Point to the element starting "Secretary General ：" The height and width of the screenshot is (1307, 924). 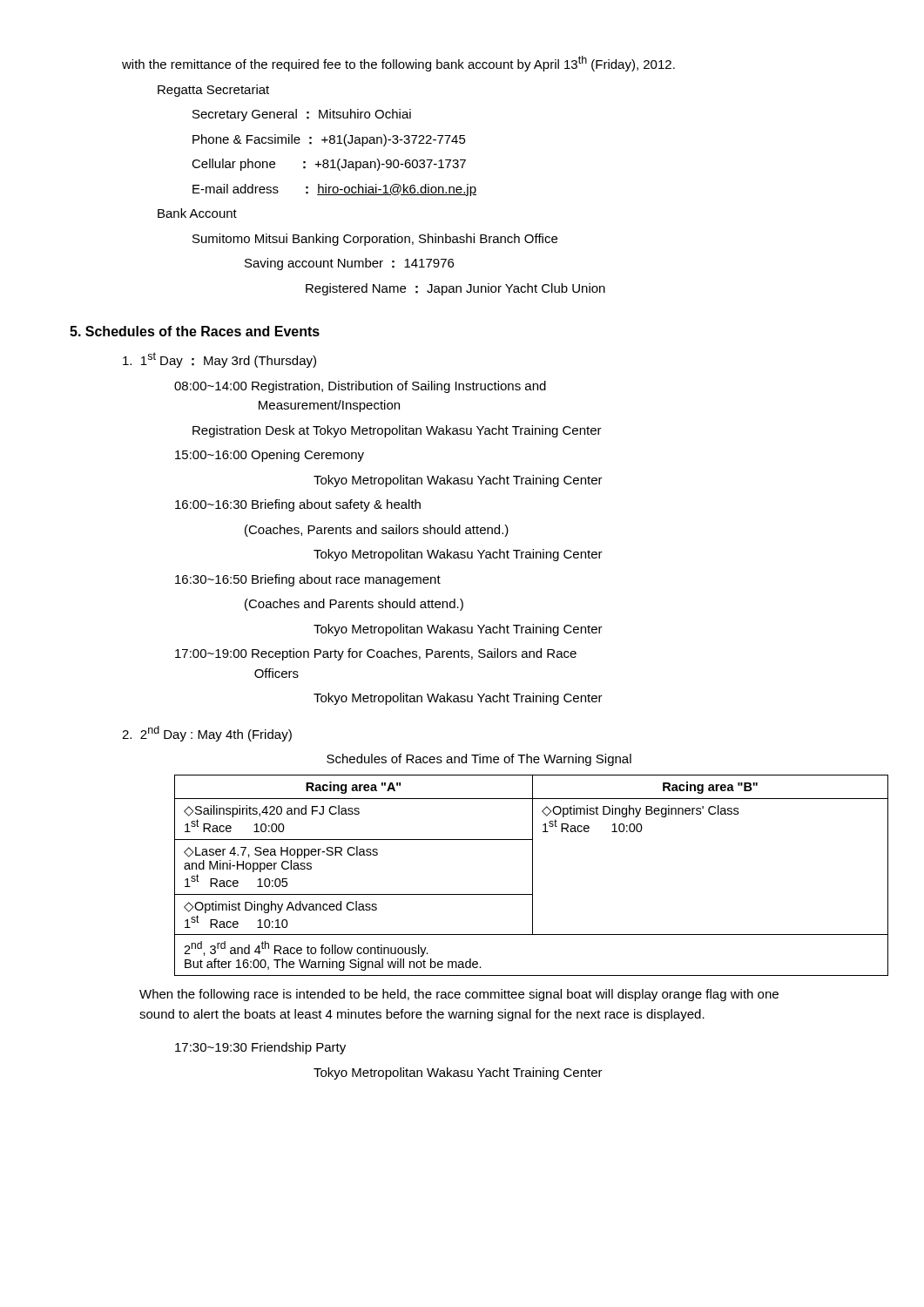tap(302, 114)
